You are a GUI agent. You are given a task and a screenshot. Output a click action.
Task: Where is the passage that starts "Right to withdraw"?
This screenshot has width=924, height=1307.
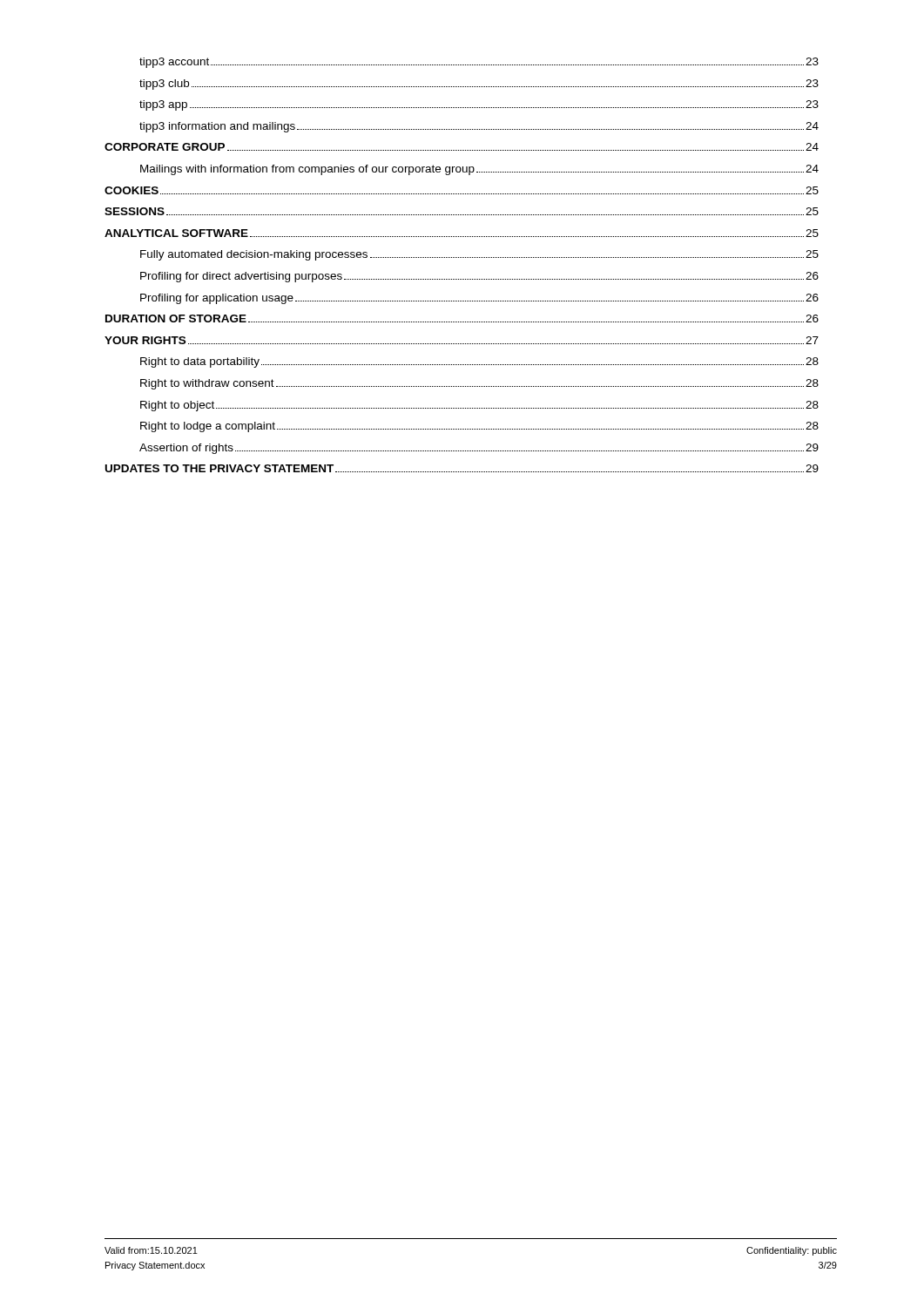pyautogui.click(x=479, y=383)
